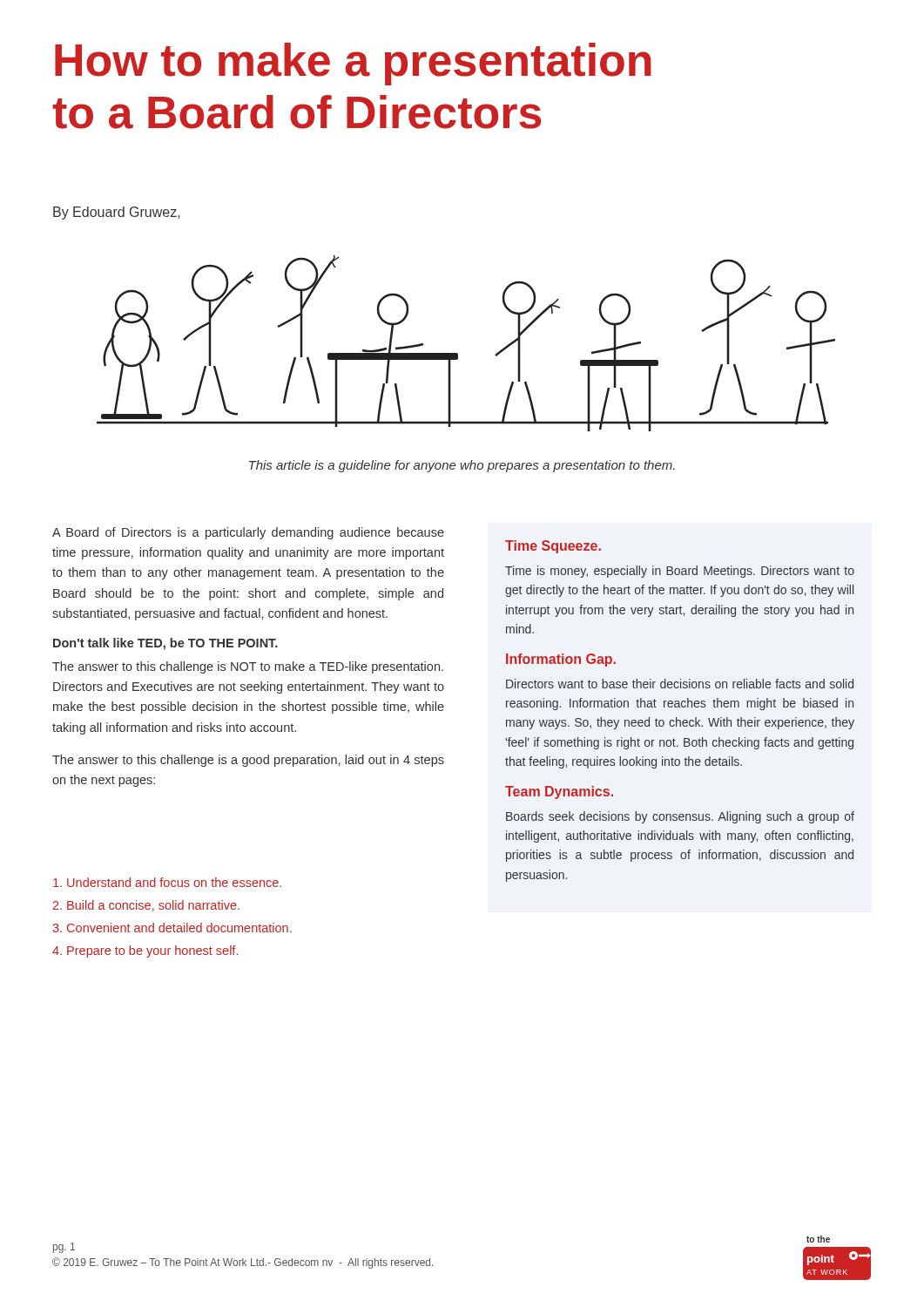Screen dimensions: 1307x924
Task: Point to the block beginning "A Board of Directors is a particularly"
Action: [x=248, y=573]
